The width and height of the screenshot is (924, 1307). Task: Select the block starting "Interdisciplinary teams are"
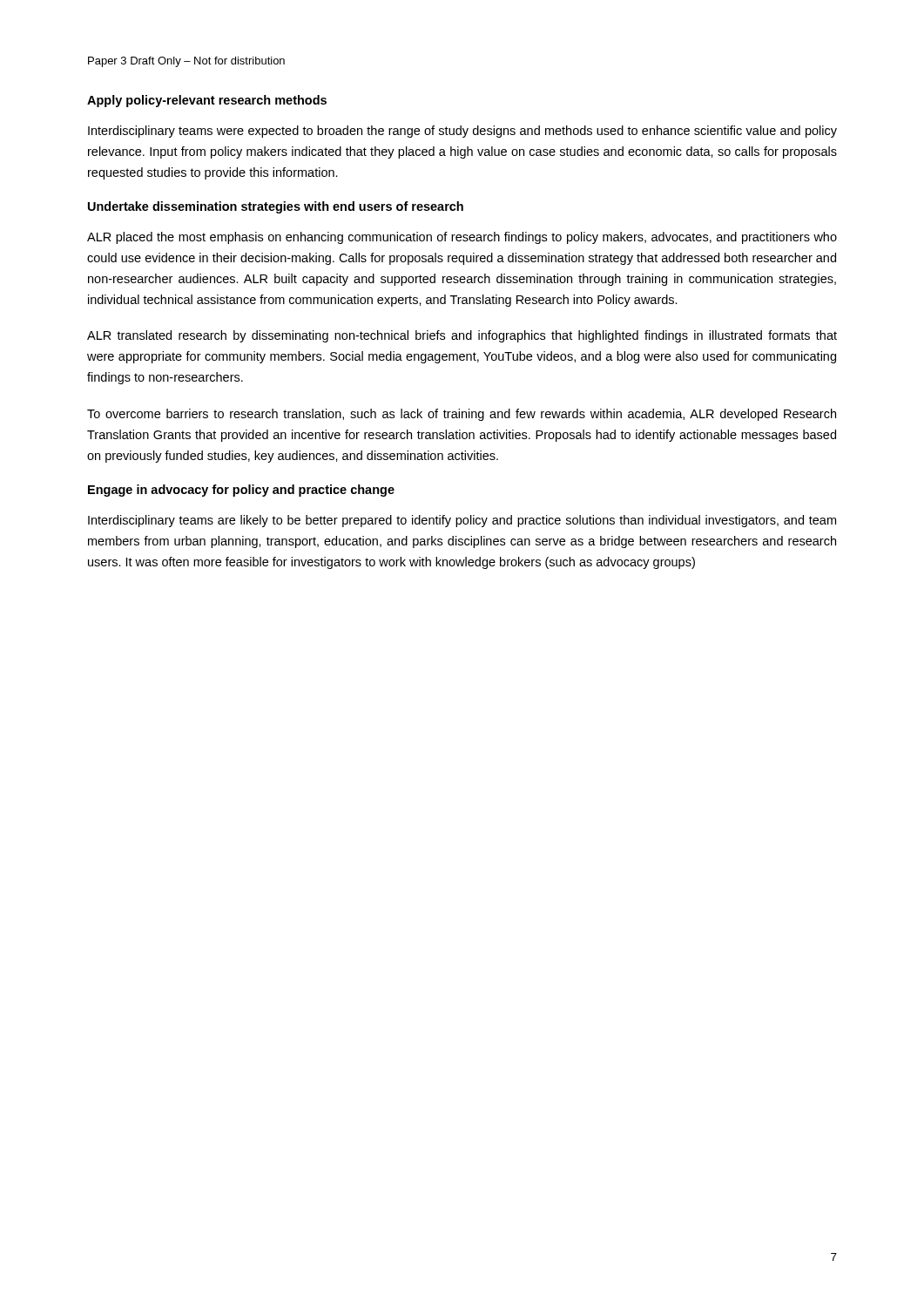click(462, 541)
